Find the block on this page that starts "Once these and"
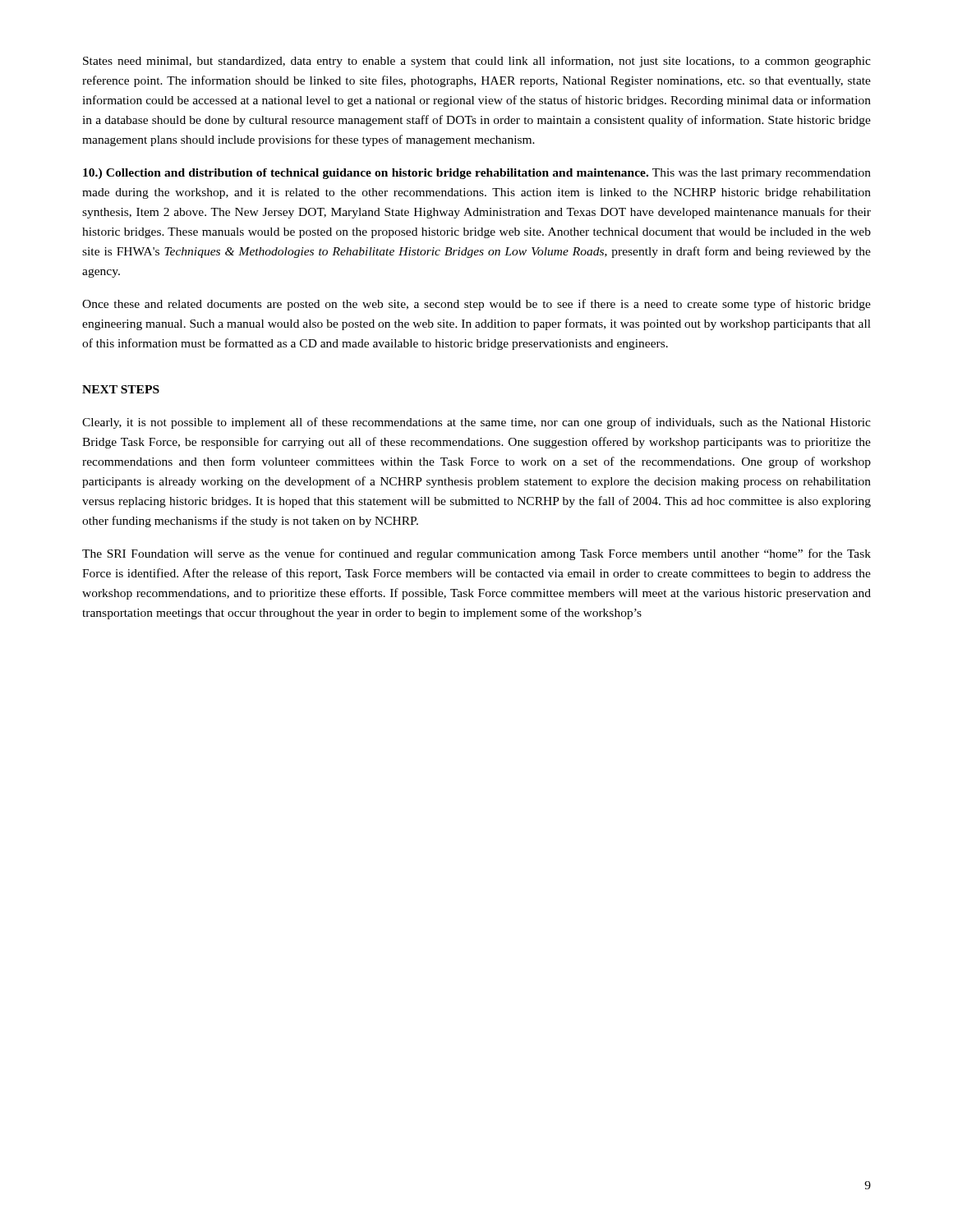 click(x=476, y=324)
